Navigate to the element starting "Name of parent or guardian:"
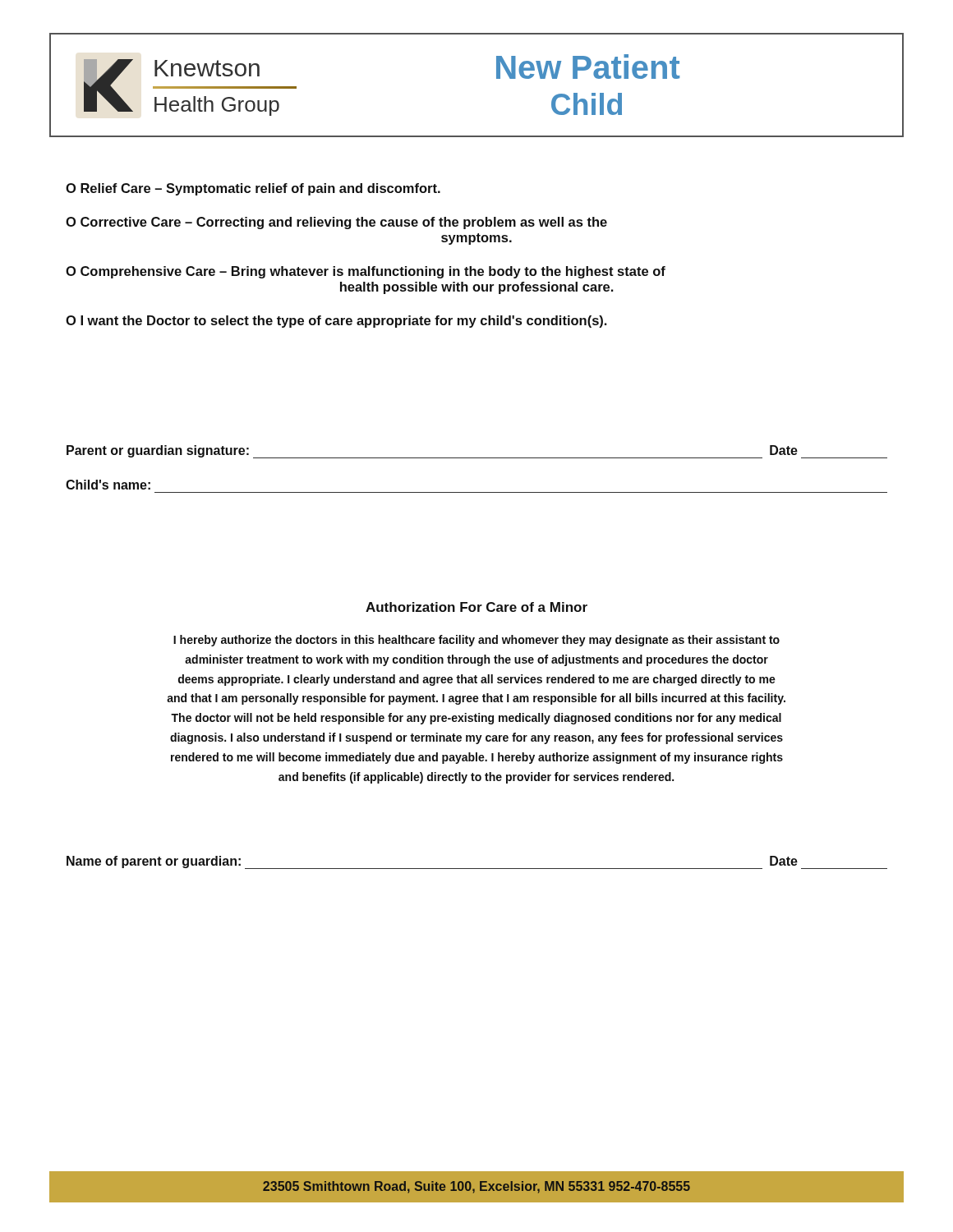The width and height of the screenshot is (953, 1232). click(x=476, y=862)
